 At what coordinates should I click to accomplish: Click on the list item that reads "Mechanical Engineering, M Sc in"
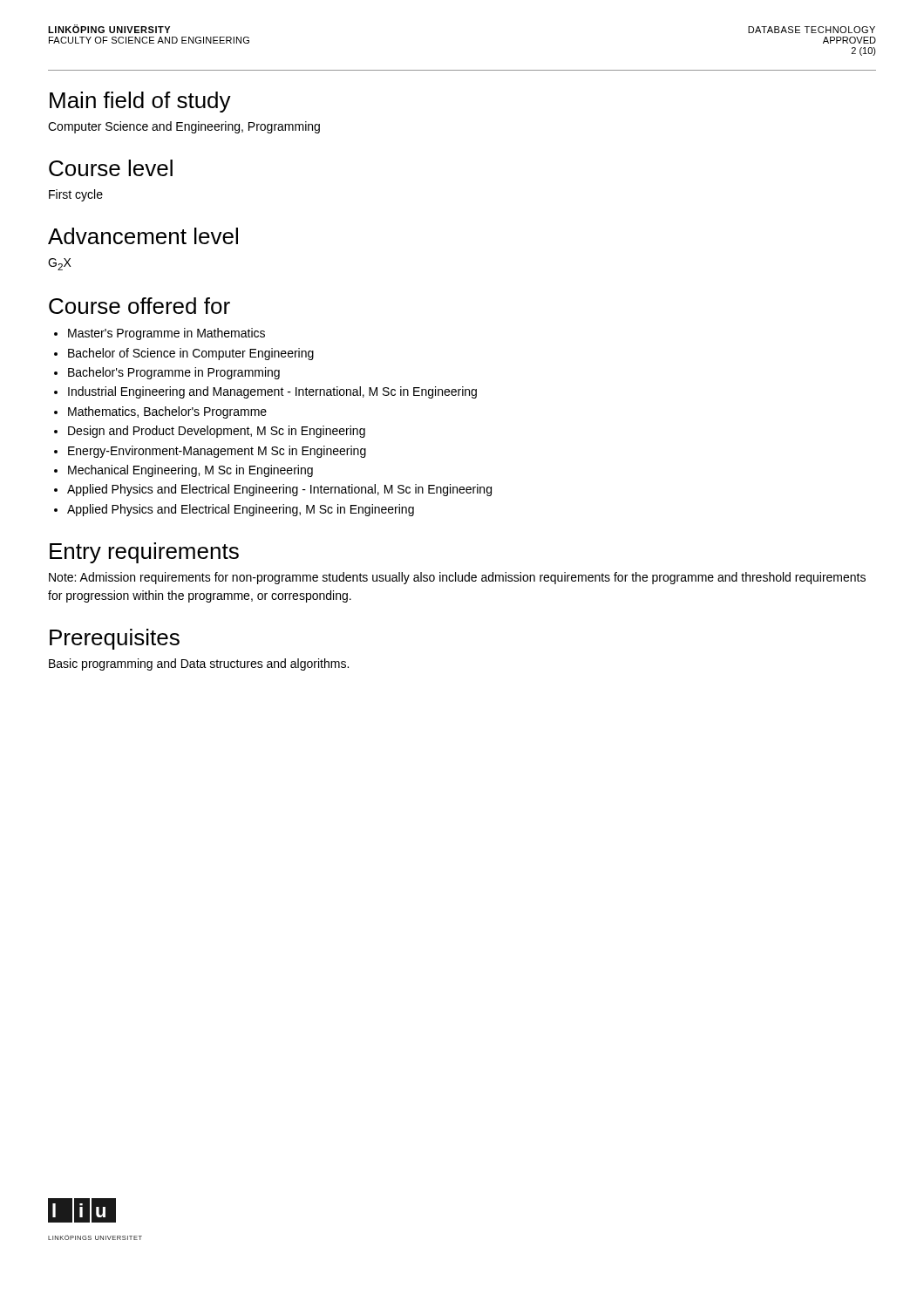click(x=190, y=470)
